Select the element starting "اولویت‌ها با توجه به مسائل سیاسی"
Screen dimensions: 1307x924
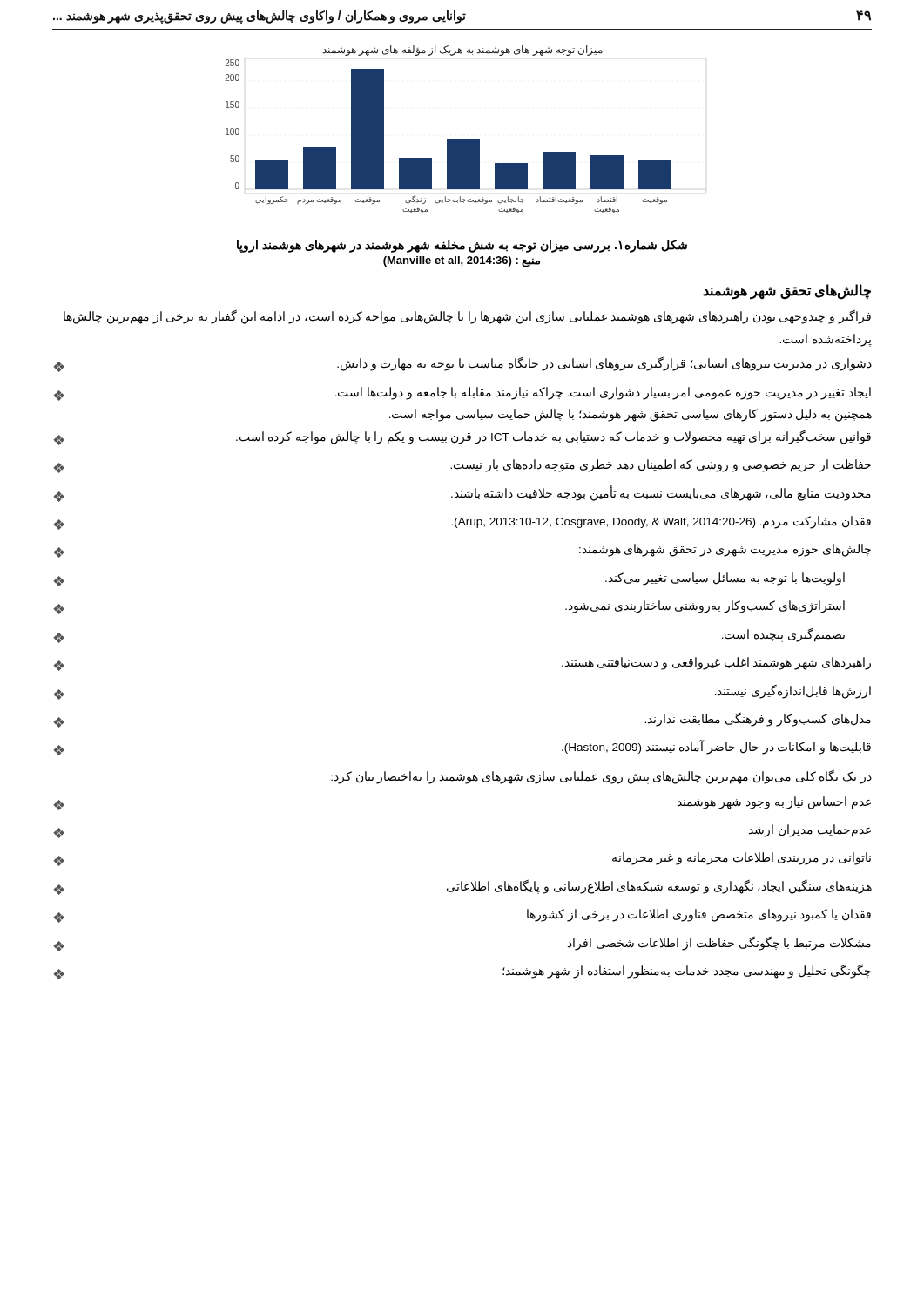point(719,579)
